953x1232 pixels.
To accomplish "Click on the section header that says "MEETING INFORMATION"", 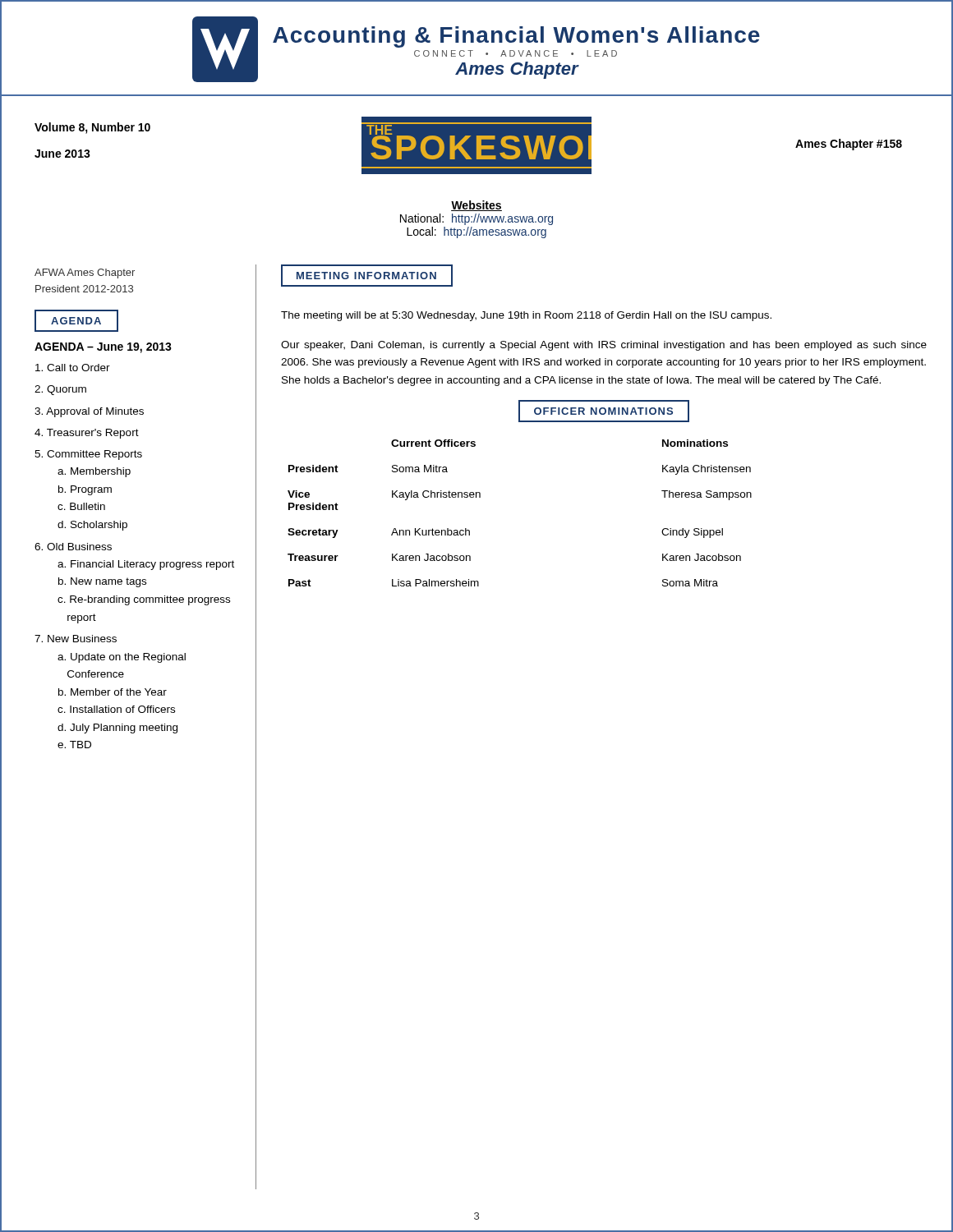I will (x=367, y=276).
